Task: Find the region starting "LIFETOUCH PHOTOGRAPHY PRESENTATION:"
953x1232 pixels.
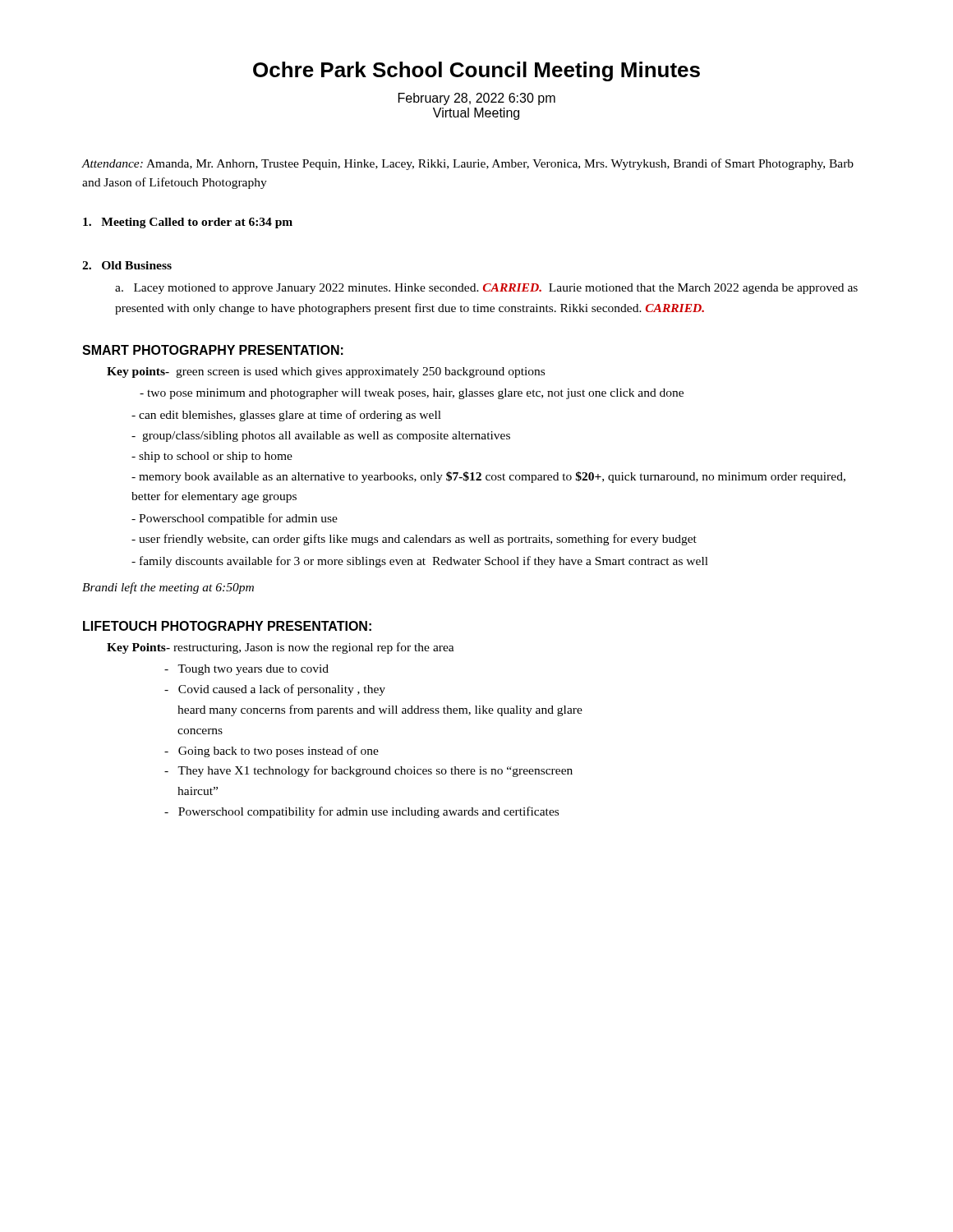Action: pyautogui.click(x=227, y=626)
